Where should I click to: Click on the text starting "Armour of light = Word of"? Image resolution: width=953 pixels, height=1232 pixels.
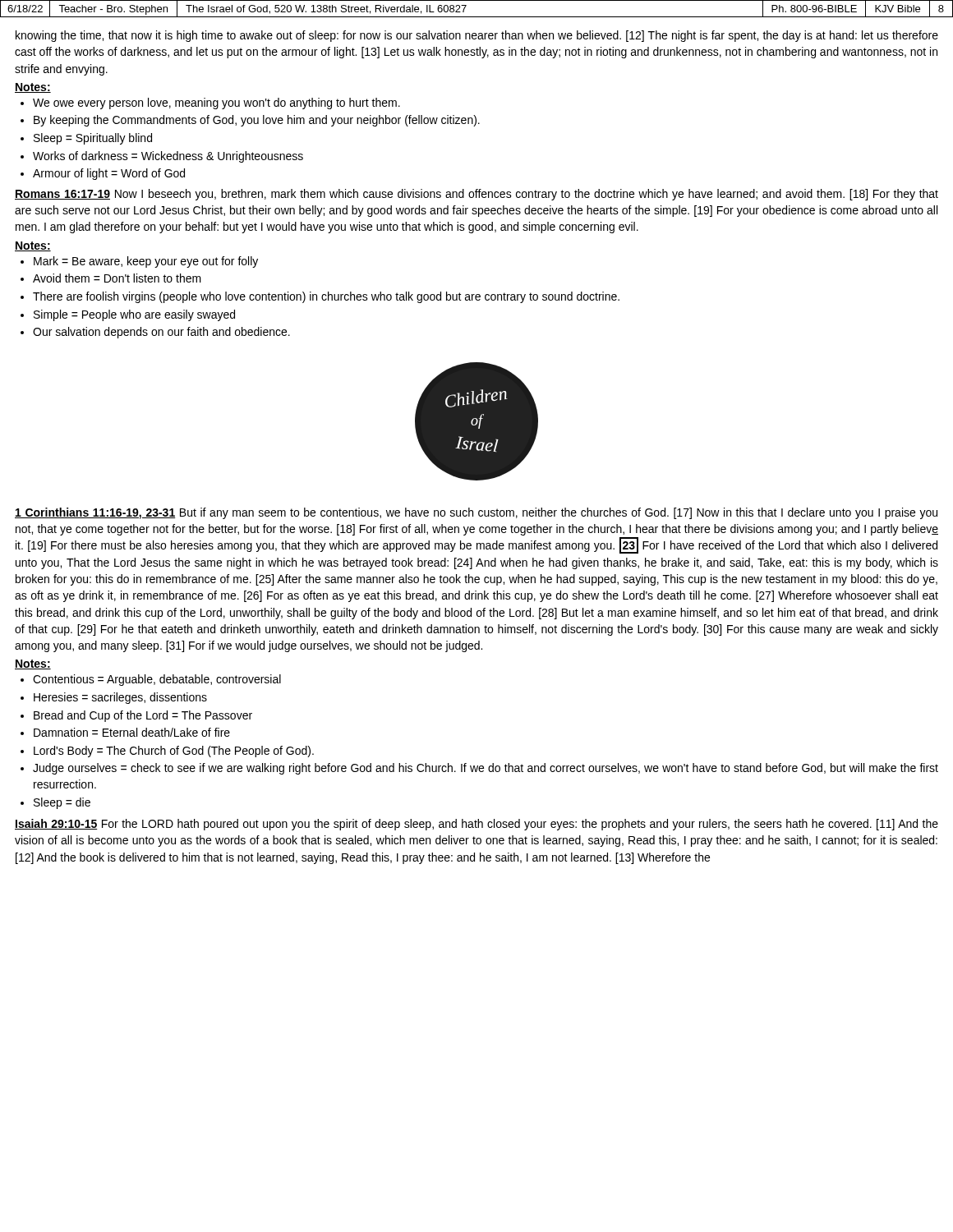pos(109,174)
